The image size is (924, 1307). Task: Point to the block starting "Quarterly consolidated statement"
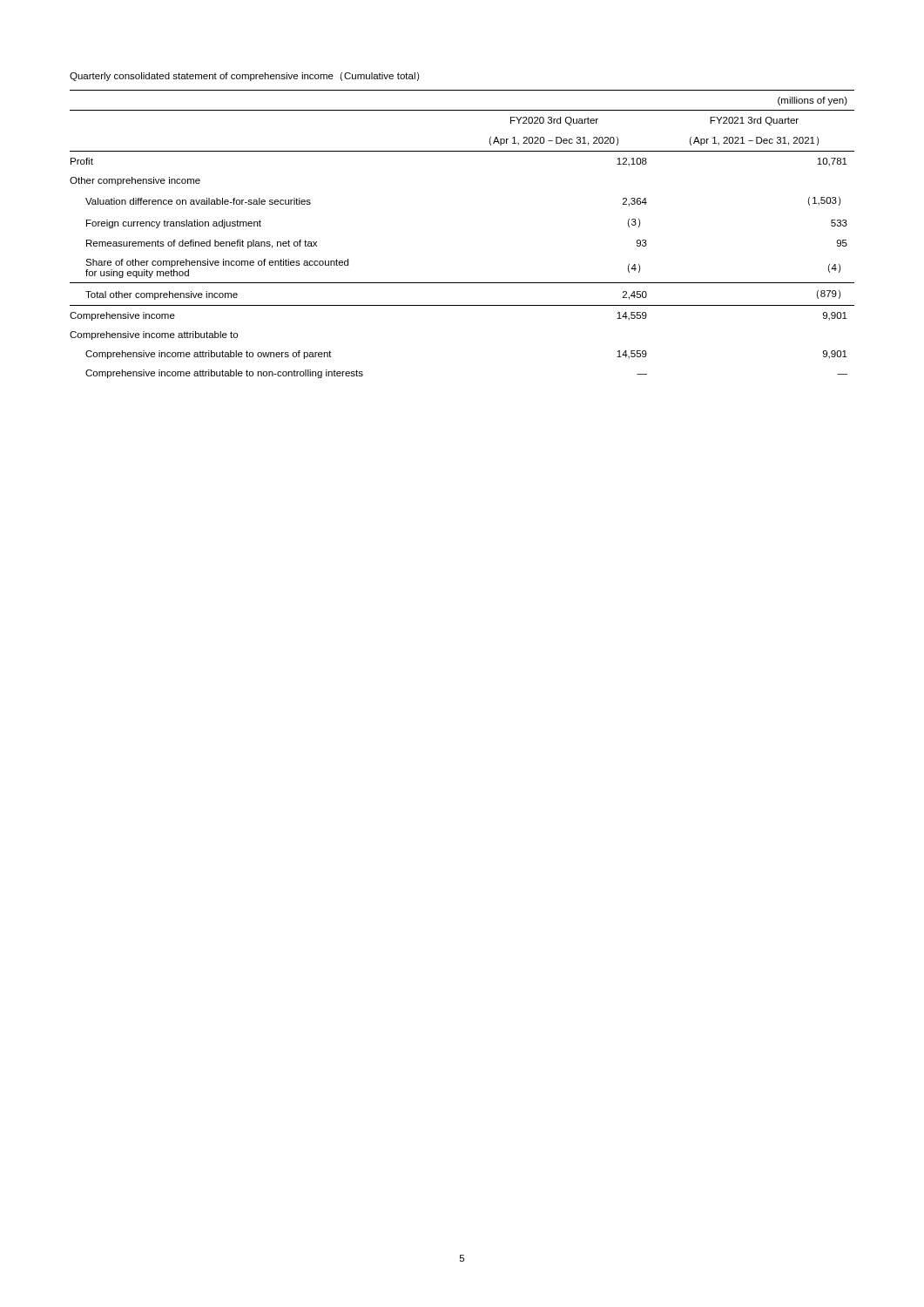pyautogui.click(x=248, y=76)
